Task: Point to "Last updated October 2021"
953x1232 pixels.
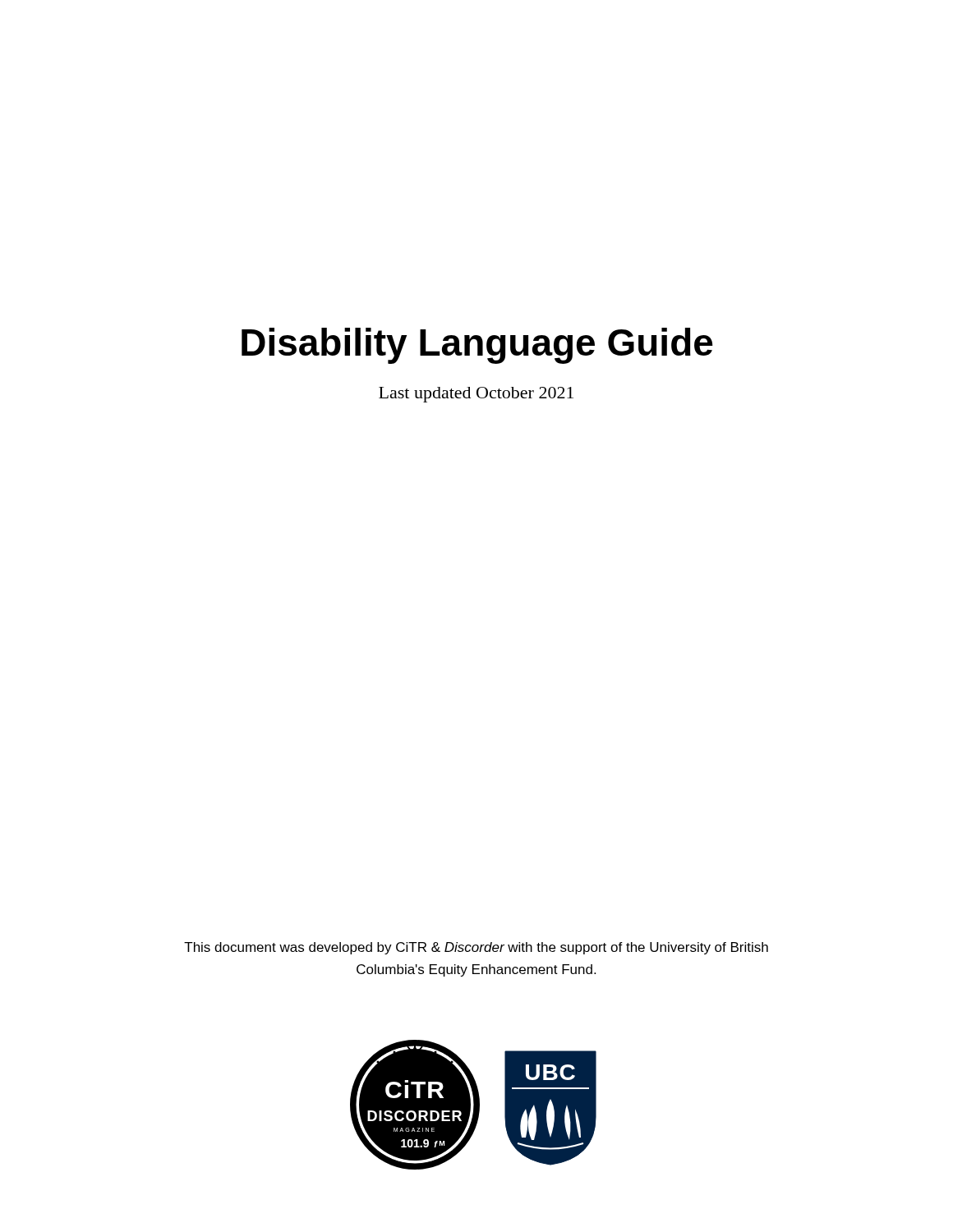Action: pyautogui.click(x=476, y=393)
